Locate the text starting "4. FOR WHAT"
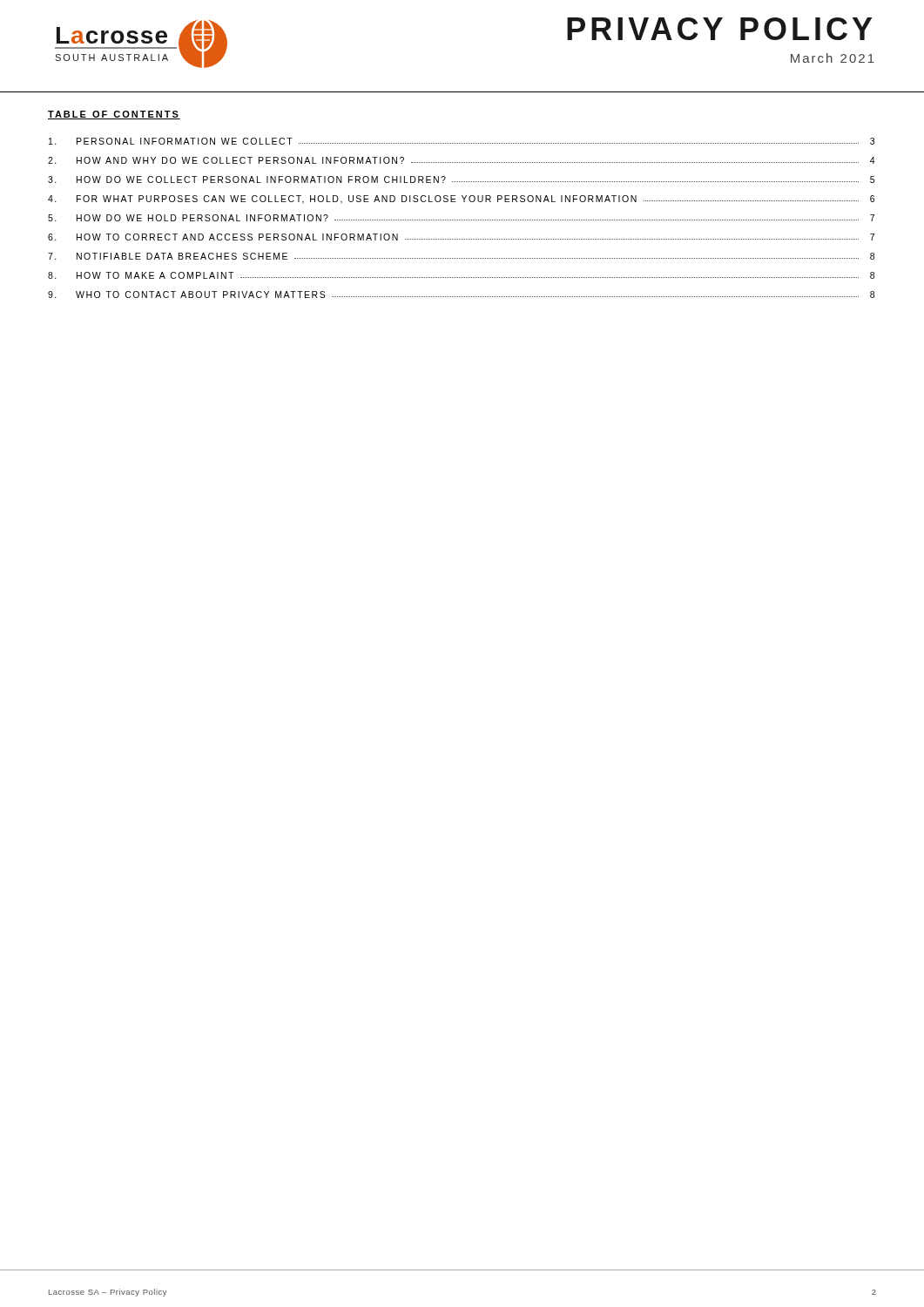 (462, 199)
